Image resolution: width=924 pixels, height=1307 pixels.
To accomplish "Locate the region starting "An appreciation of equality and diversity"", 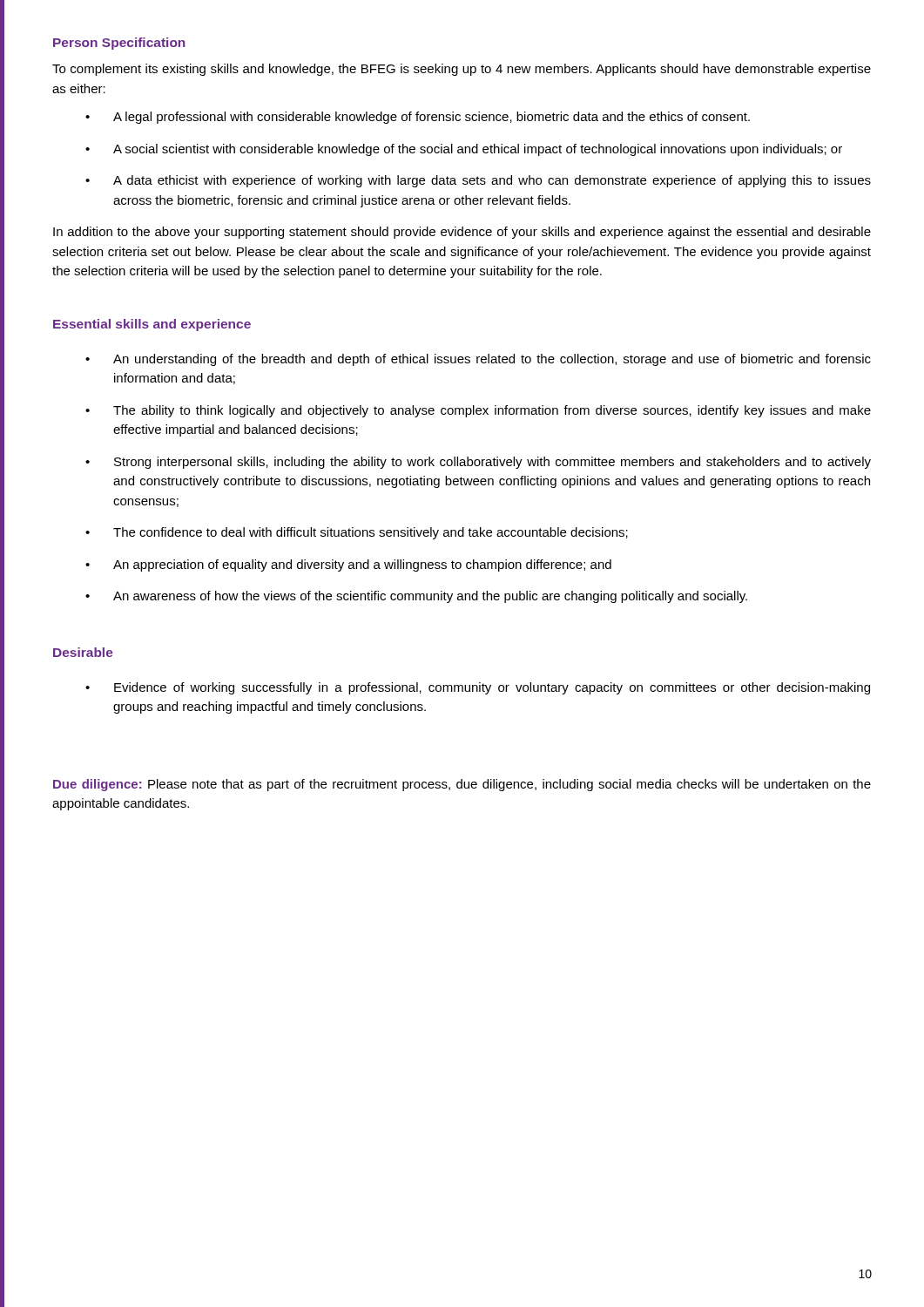I will pos(492,564).
